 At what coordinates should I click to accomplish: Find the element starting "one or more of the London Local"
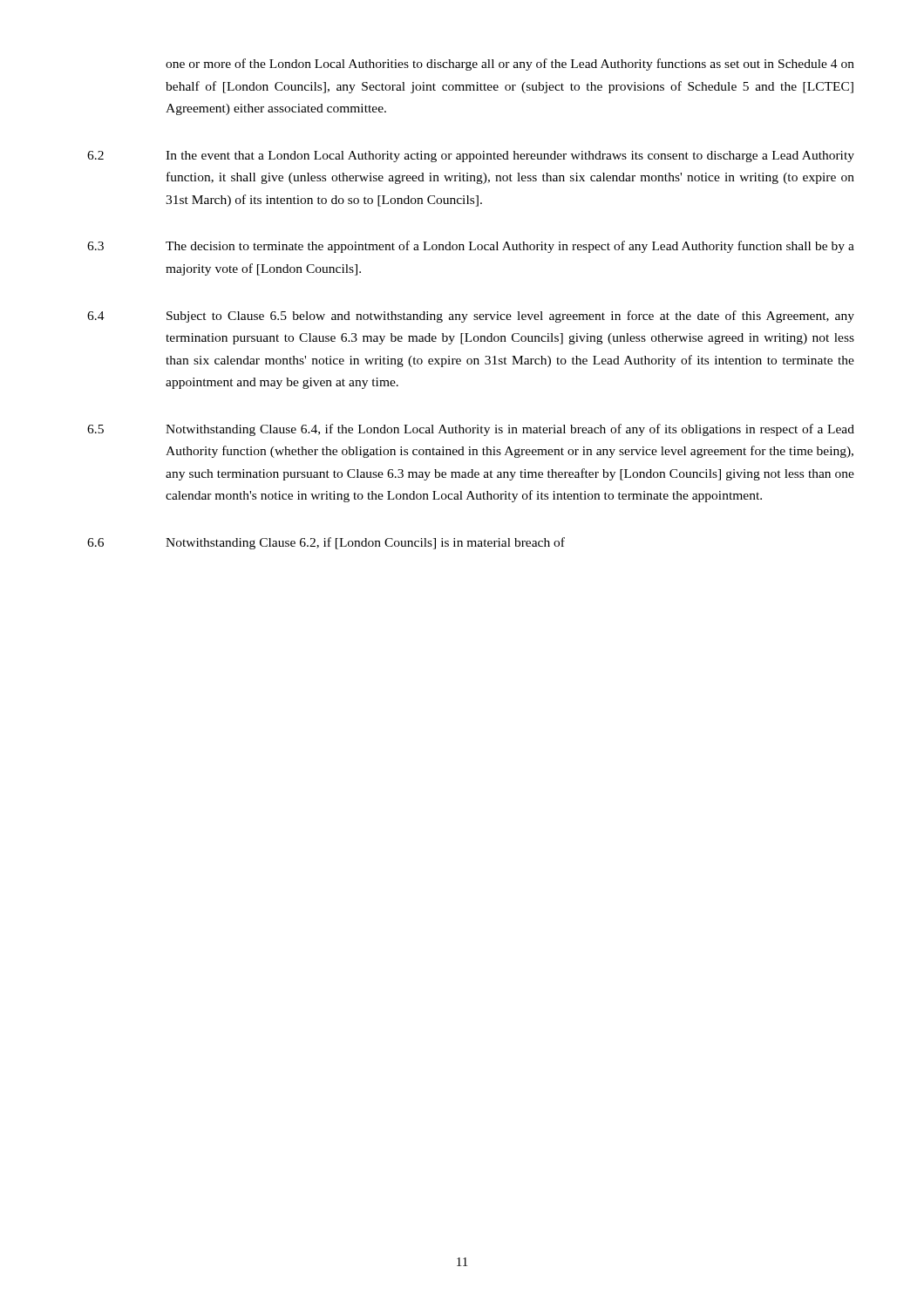click(510, 86)
